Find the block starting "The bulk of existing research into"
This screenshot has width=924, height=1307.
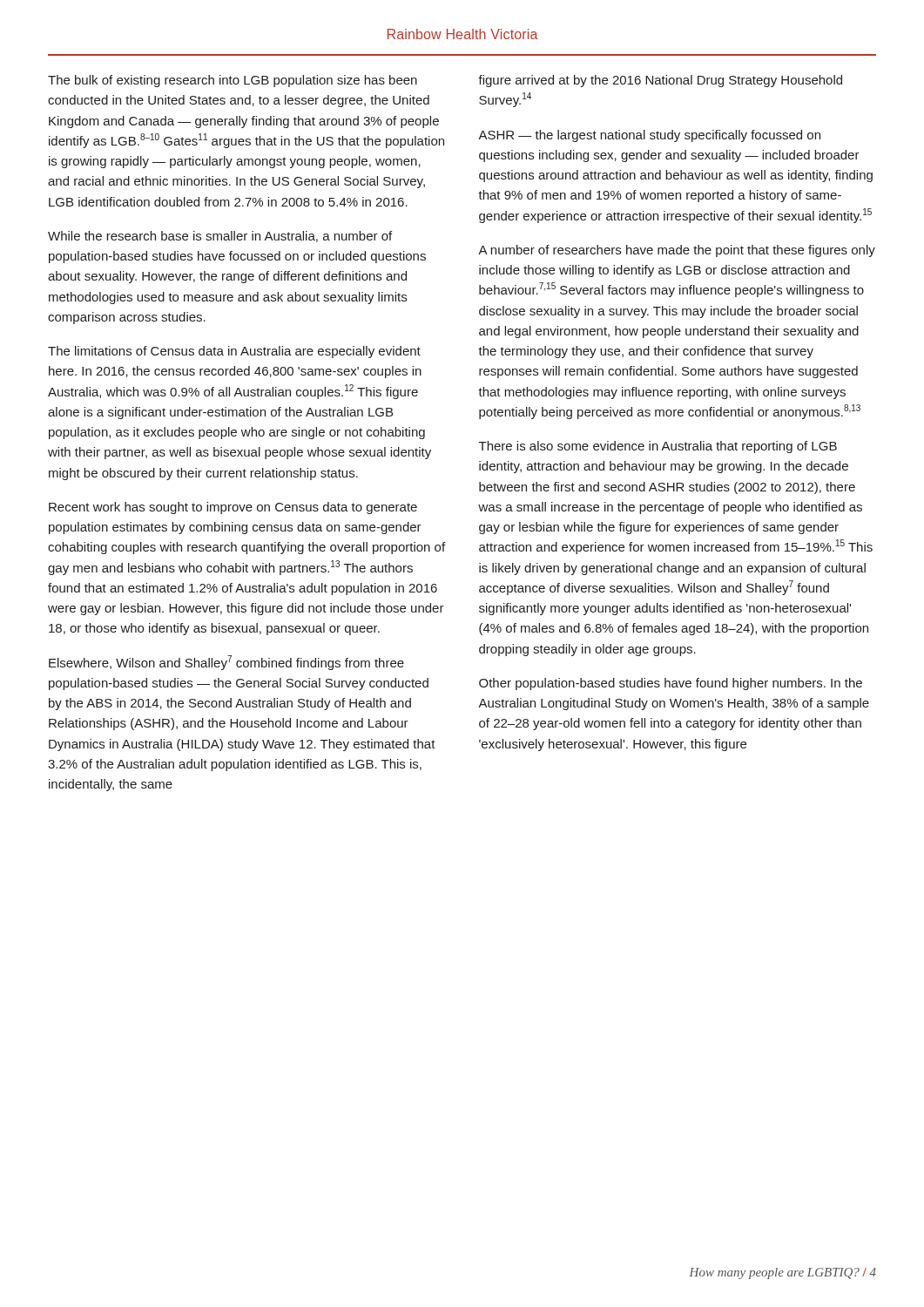pos(247,141)
